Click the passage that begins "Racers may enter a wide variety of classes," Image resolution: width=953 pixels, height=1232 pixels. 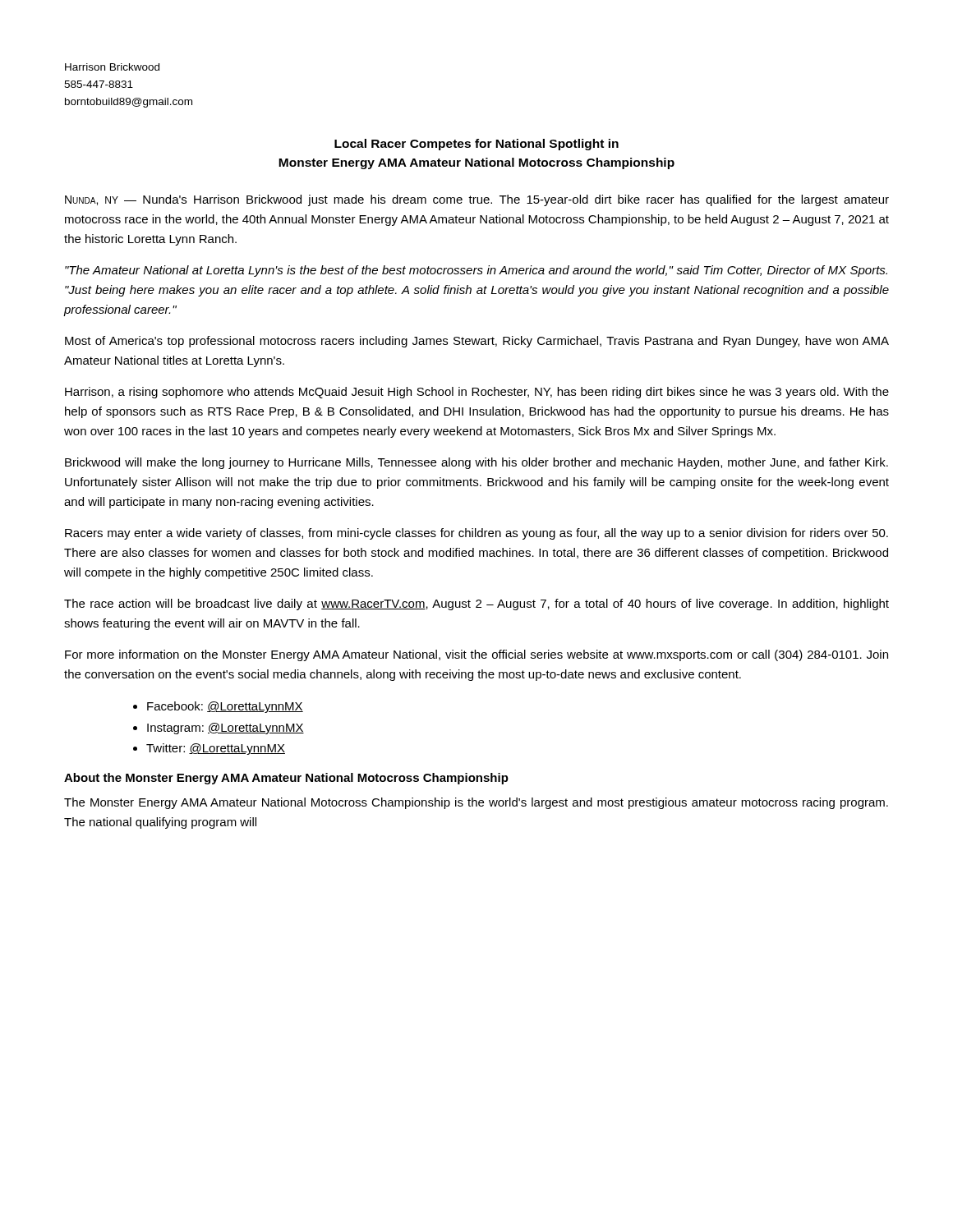pyautogui.click(x=476, y=553)
